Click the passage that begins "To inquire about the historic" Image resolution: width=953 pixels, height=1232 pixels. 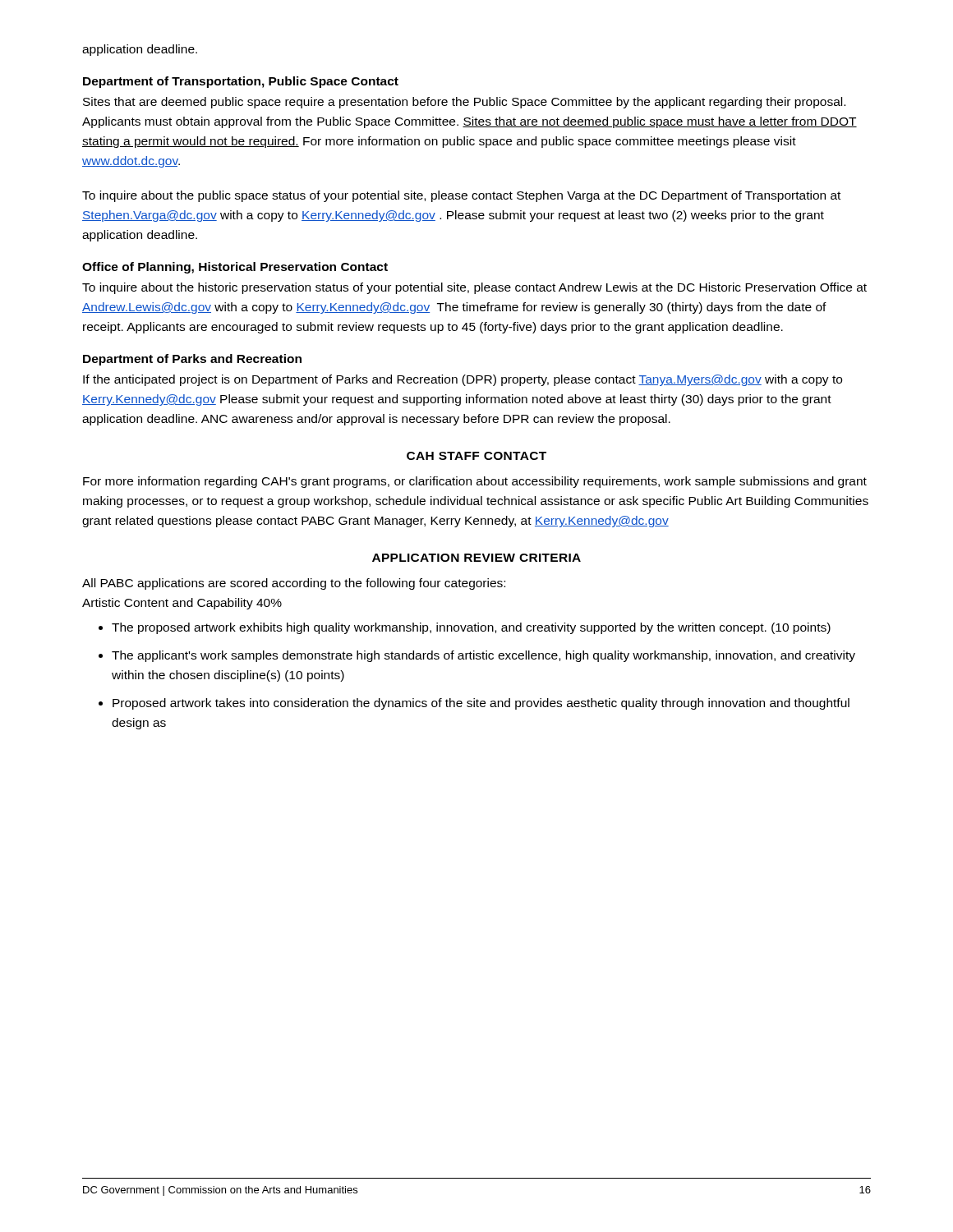[474, 307]
